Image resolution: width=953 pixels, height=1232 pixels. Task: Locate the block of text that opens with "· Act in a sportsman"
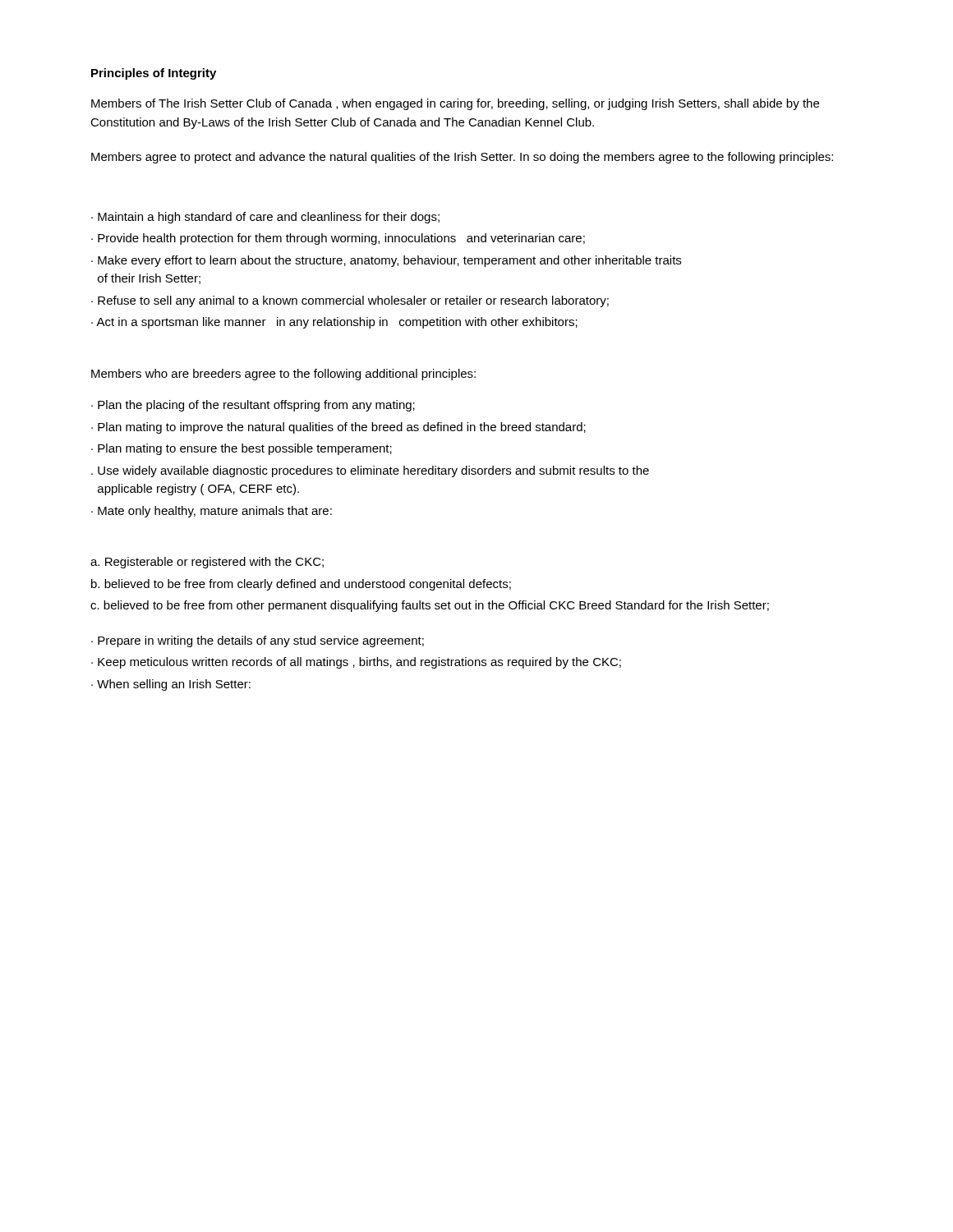(334, 322)
